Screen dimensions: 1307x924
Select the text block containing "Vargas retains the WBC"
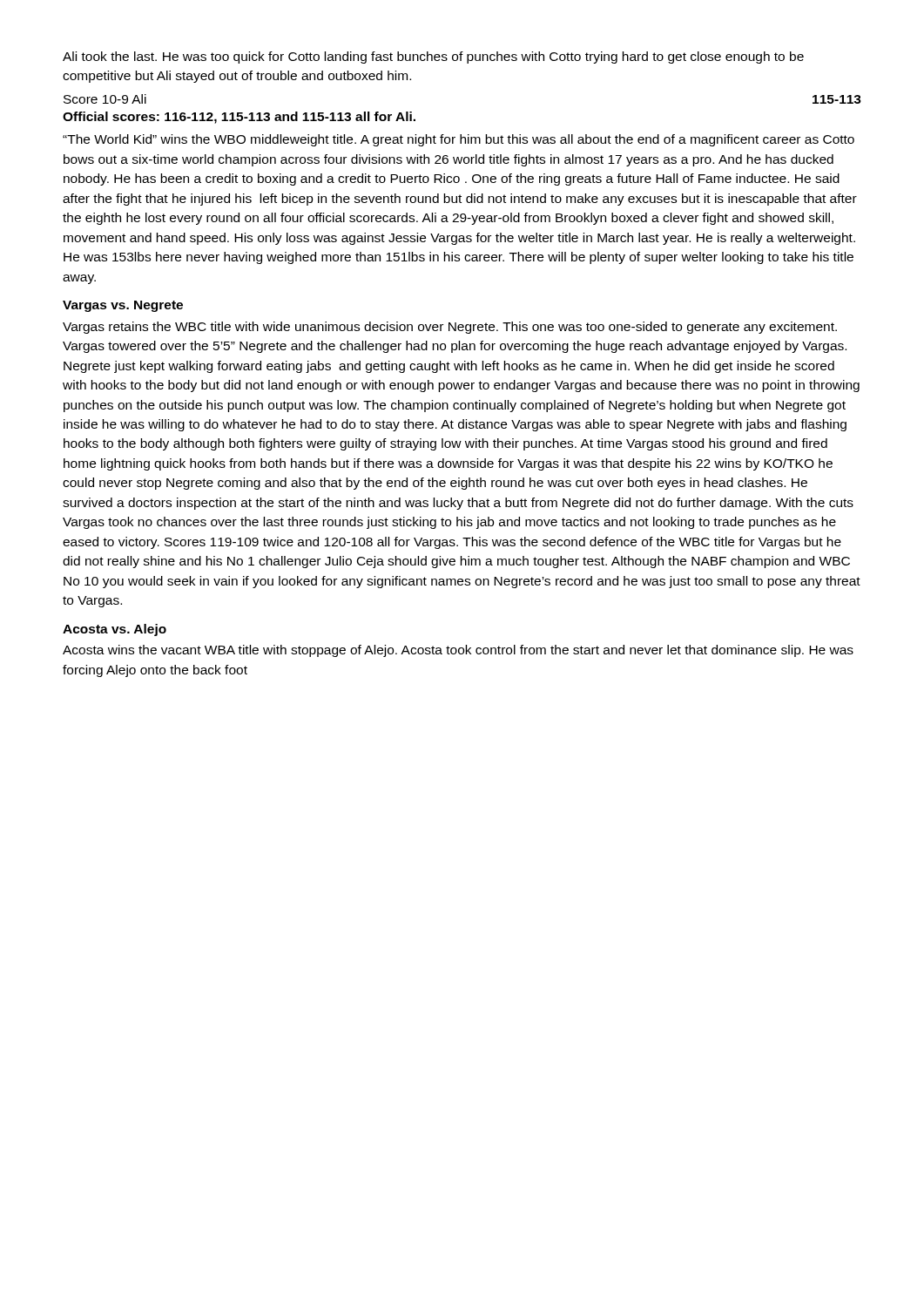[462, 464]
